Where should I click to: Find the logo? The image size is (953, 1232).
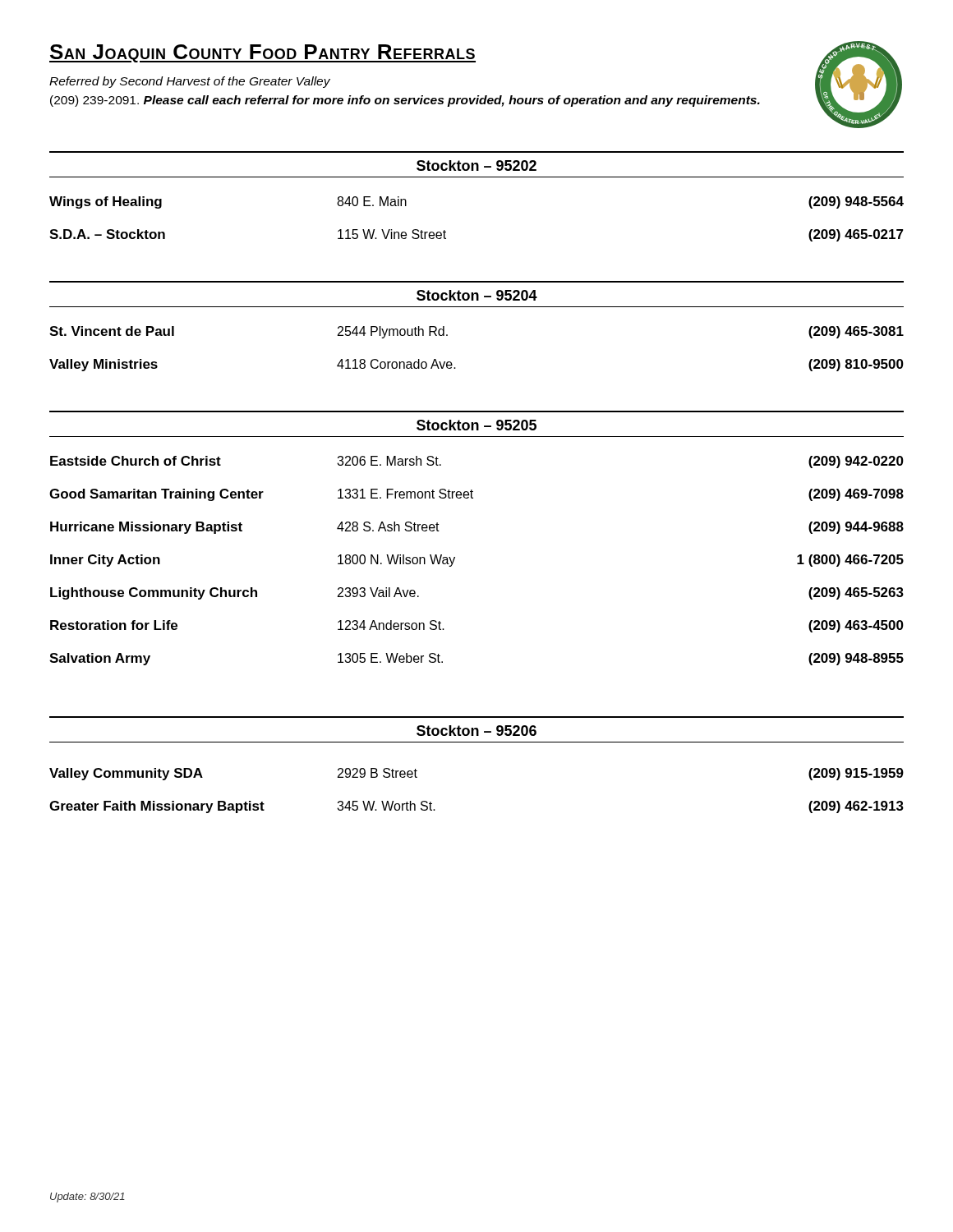pyautogui.click(x=859, y=86)
